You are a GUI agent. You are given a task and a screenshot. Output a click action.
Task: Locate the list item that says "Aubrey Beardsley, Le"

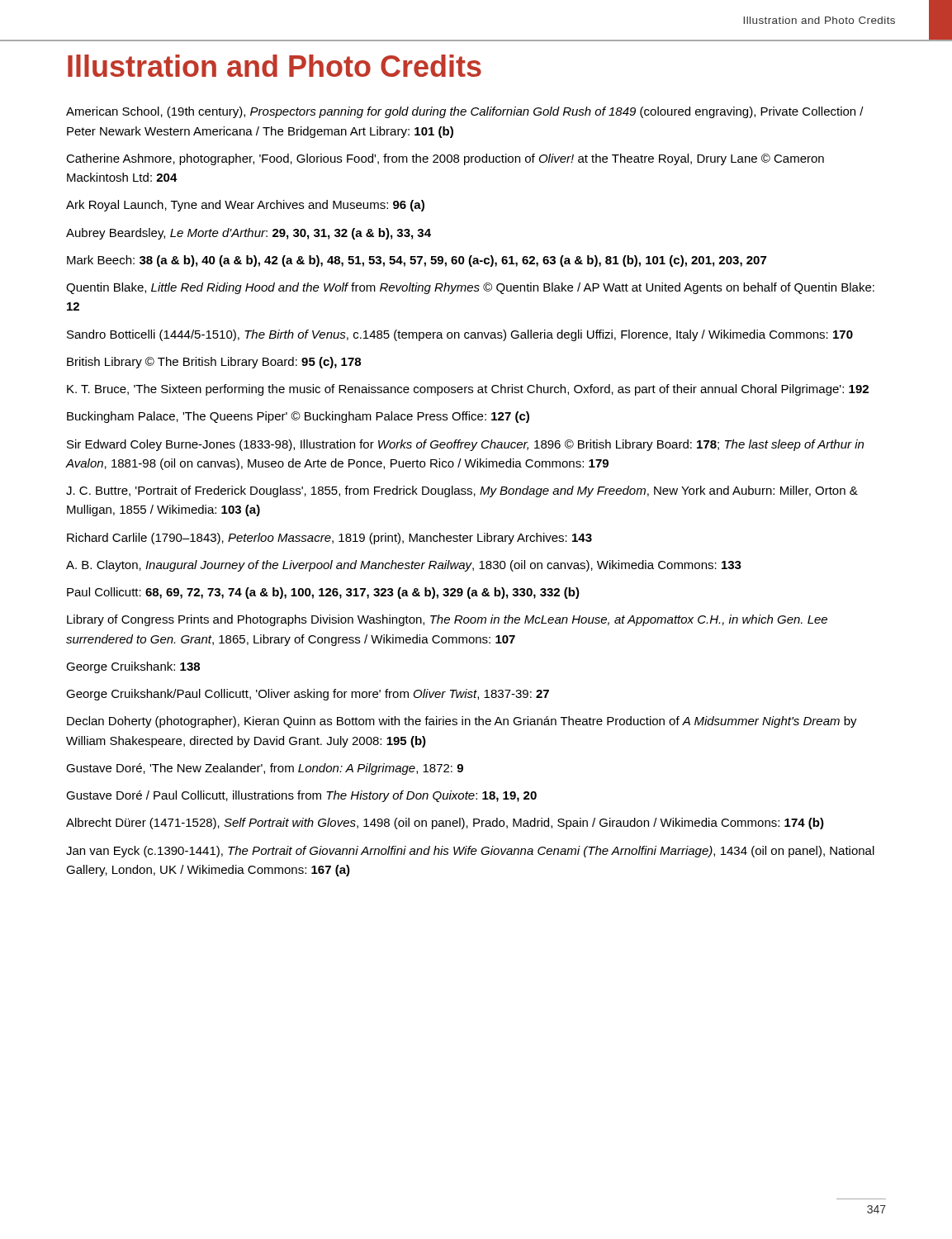tap(249, 232)
